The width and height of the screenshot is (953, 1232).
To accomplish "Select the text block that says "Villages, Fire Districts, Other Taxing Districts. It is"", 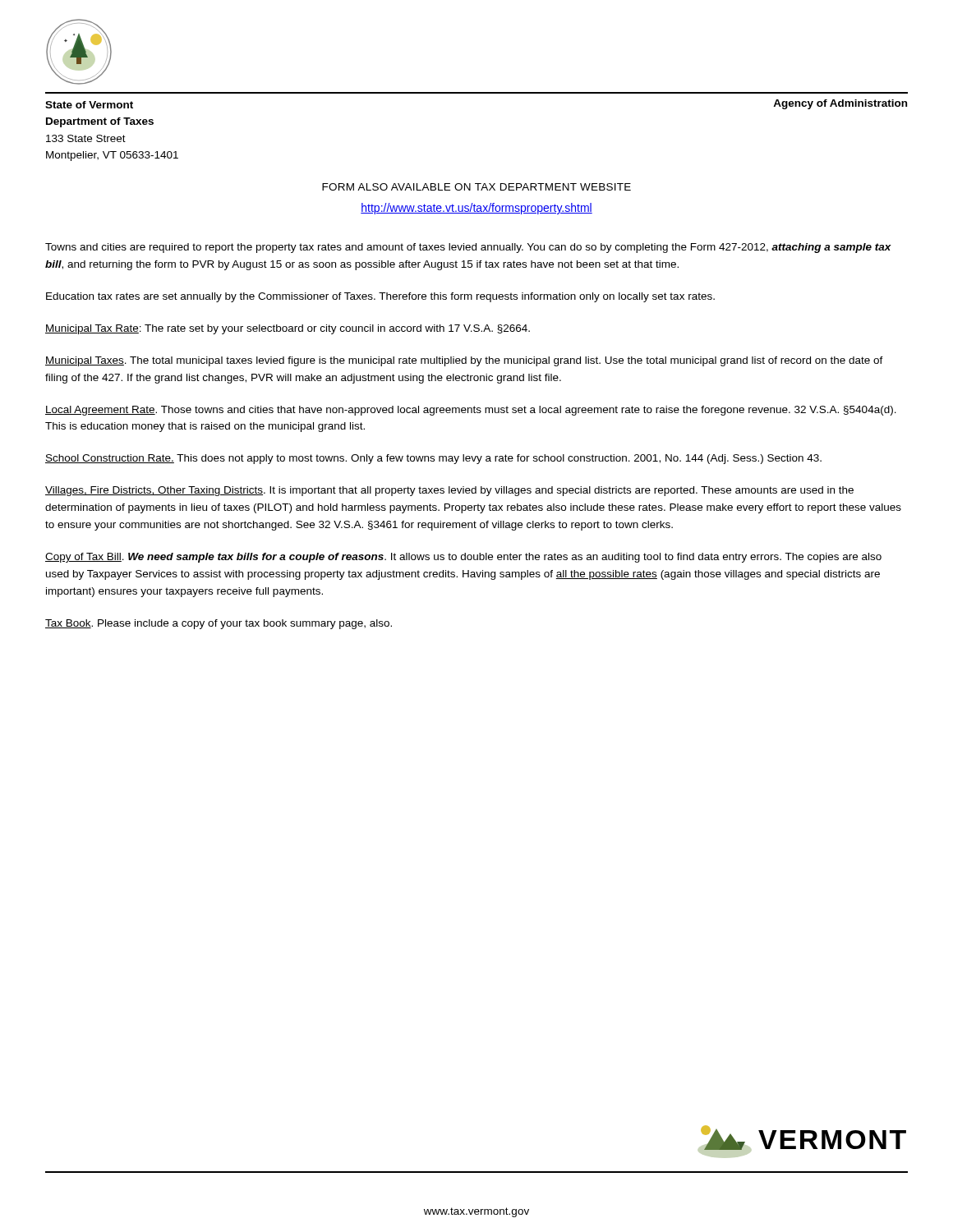I will pos(473,507).
